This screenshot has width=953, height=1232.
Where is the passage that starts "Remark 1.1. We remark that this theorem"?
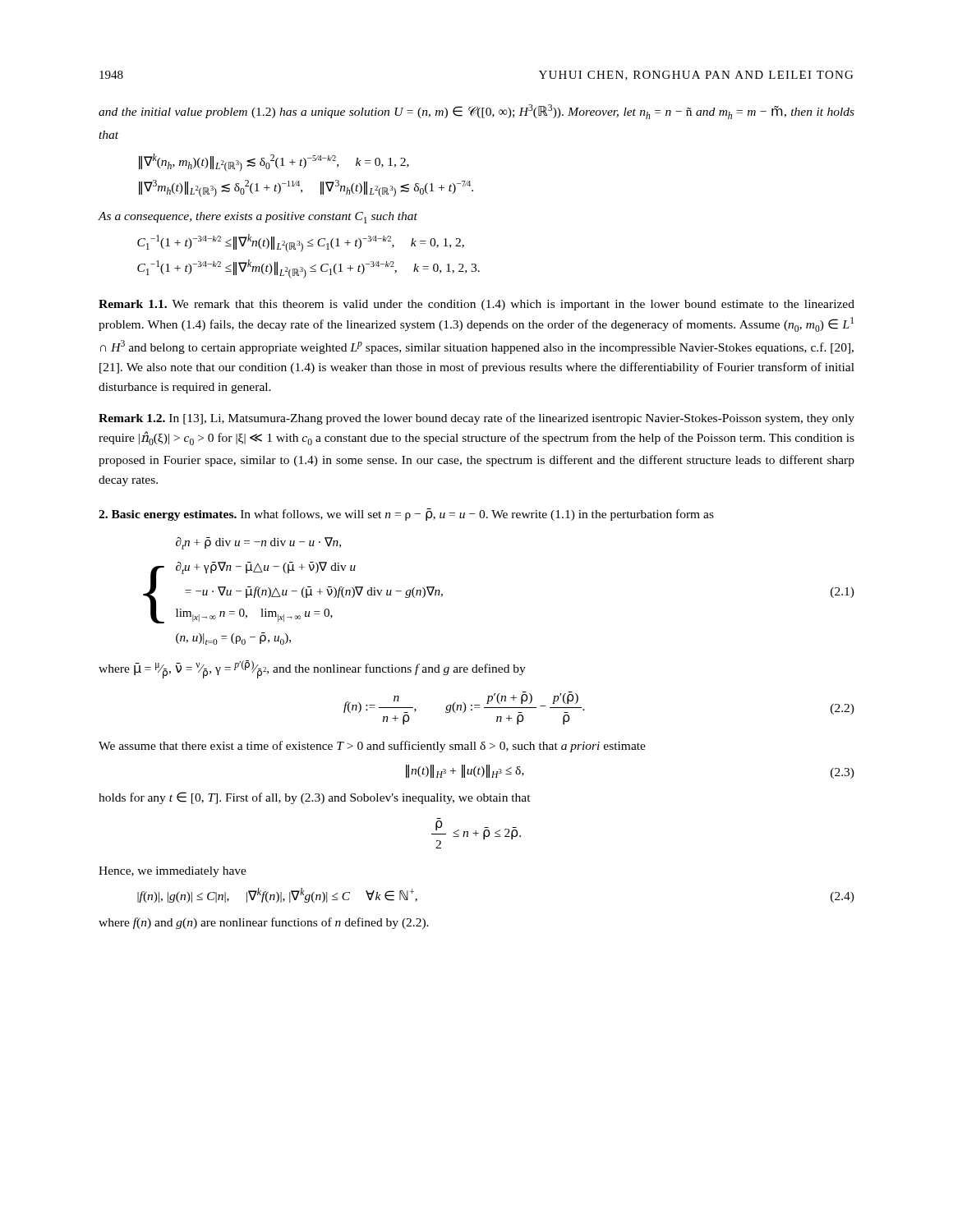(476, 345)
